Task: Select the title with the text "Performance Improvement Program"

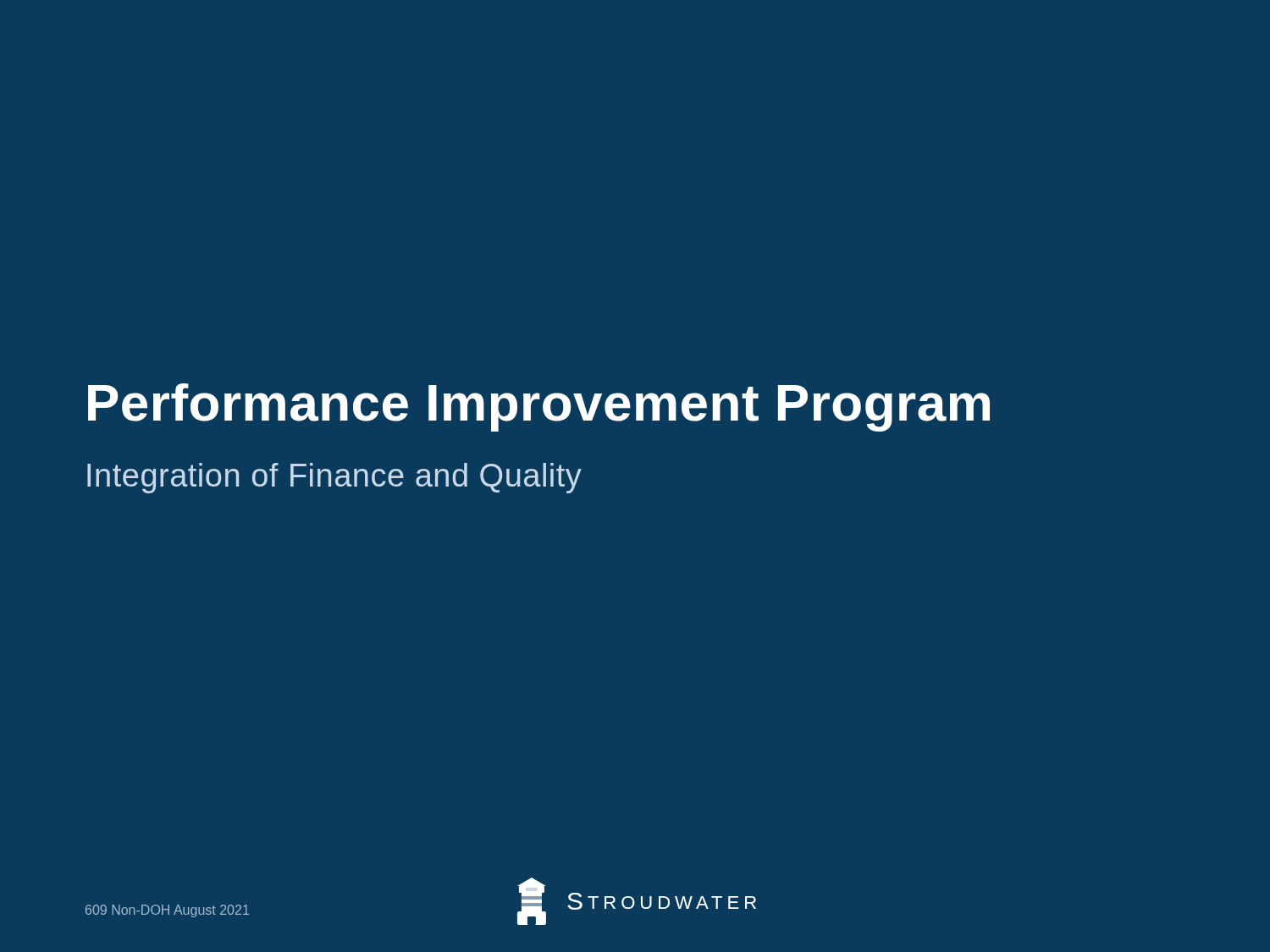Action: click(635, 402)
